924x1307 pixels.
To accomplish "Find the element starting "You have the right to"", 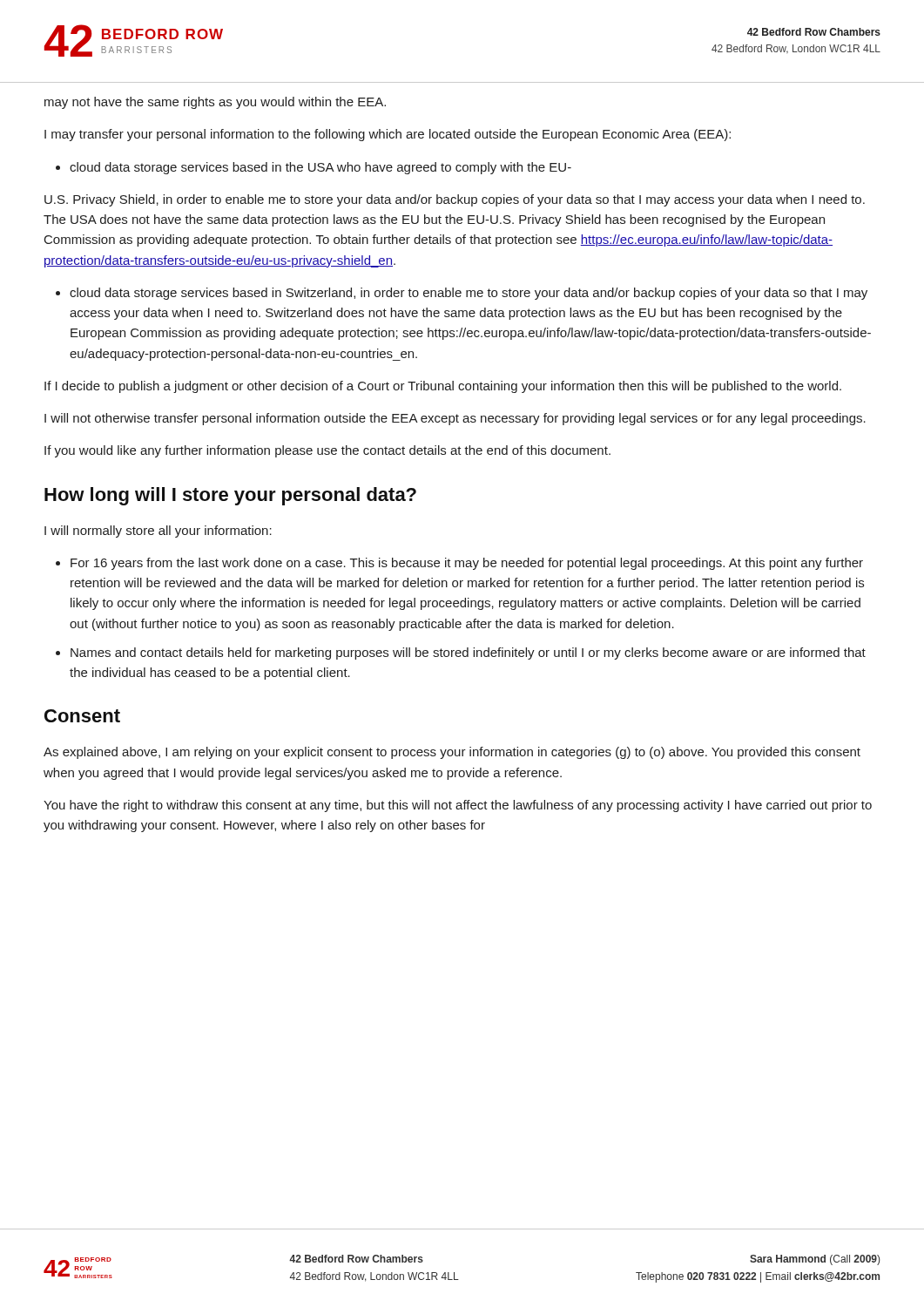I will (462, 815).
